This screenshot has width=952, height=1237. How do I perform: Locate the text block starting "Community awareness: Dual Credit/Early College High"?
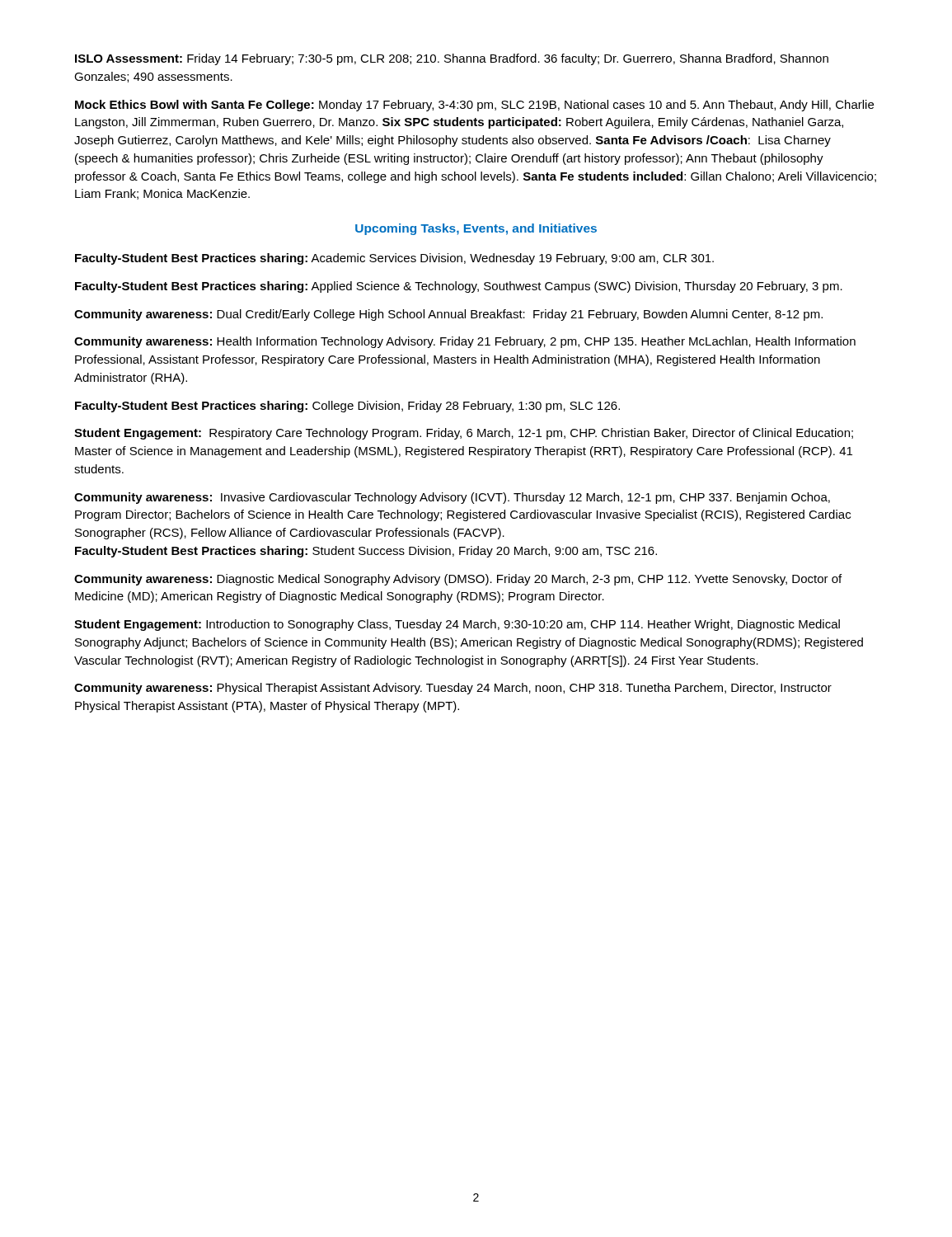click(x=449, y=313)
